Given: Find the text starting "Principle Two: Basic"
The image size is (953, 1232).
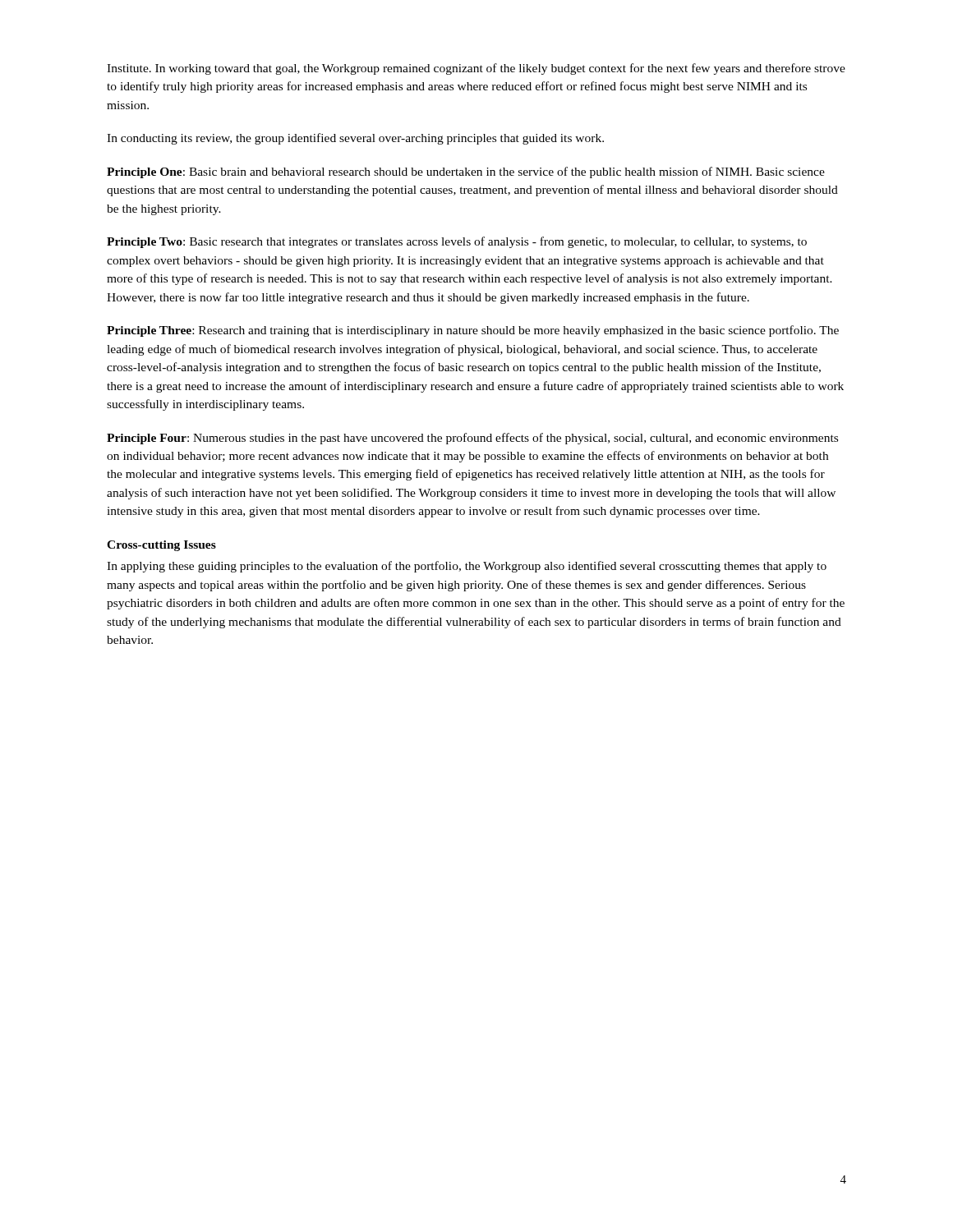Looking at the screenshot, I should click(470, 269).
